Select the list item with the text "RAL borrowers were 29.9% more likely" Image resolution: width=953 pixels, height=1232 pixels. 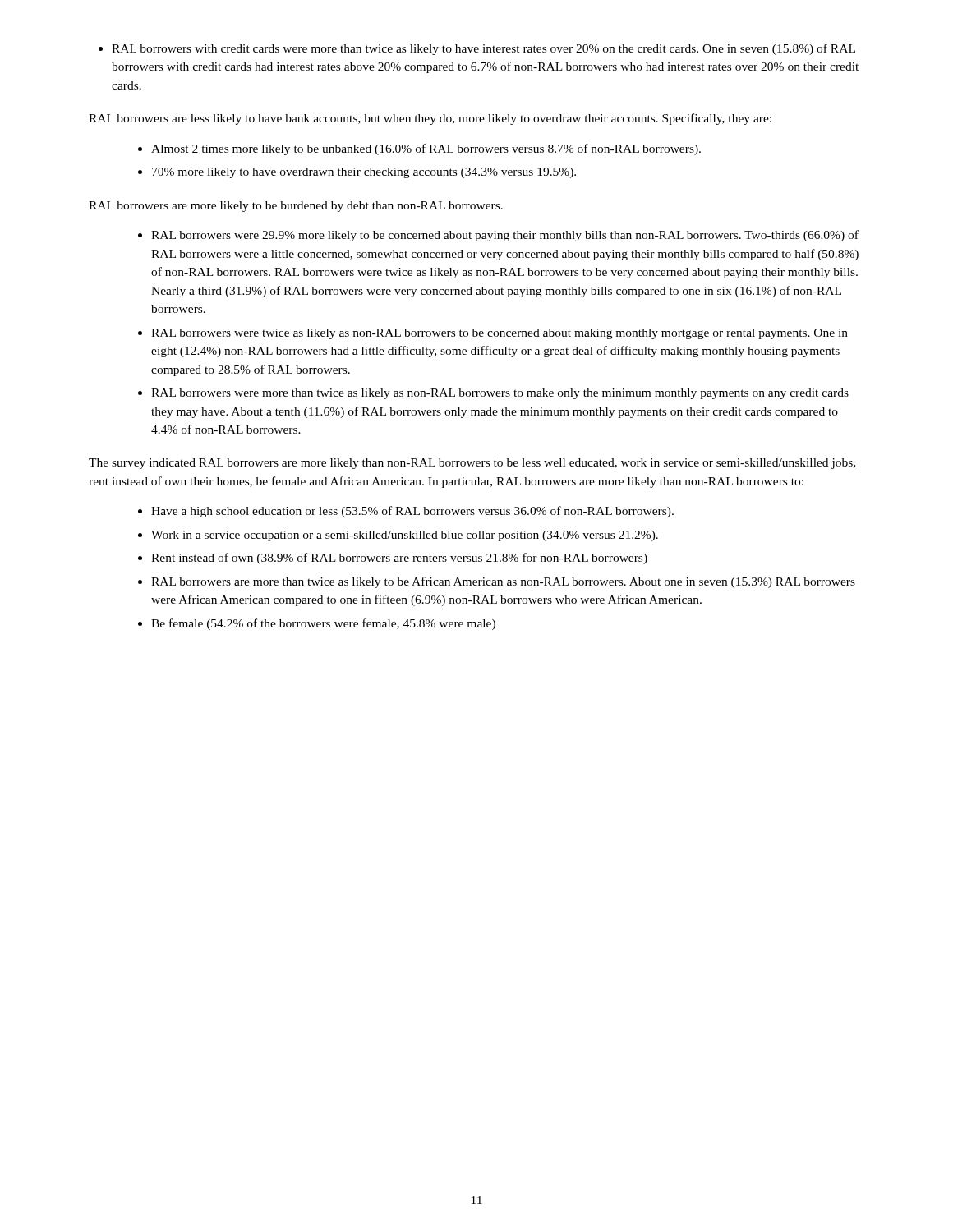coord(496,272)
